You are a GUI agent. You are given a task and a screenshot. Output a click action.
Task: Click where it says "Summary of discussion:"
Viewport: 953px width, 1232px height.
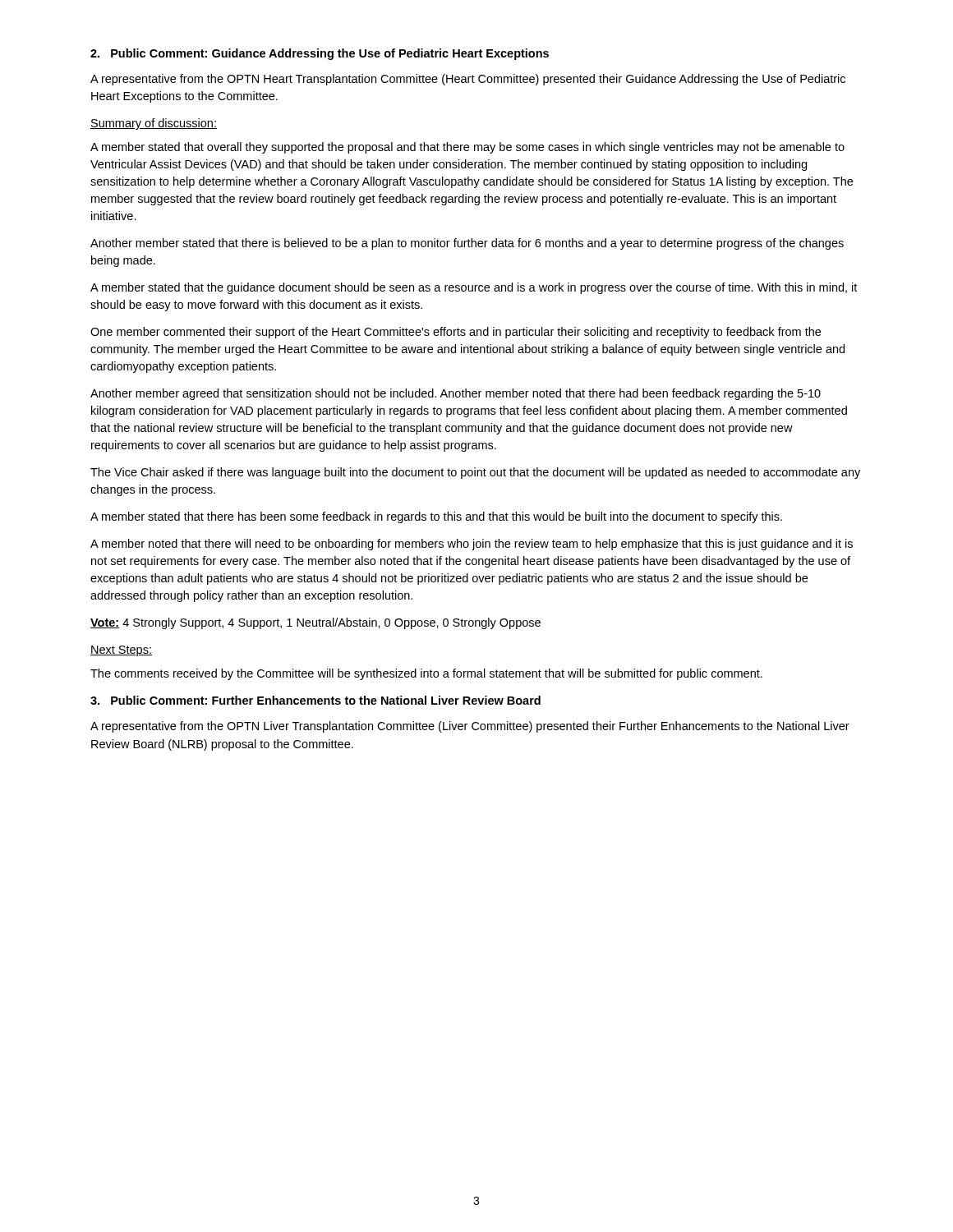click(154, 124)
